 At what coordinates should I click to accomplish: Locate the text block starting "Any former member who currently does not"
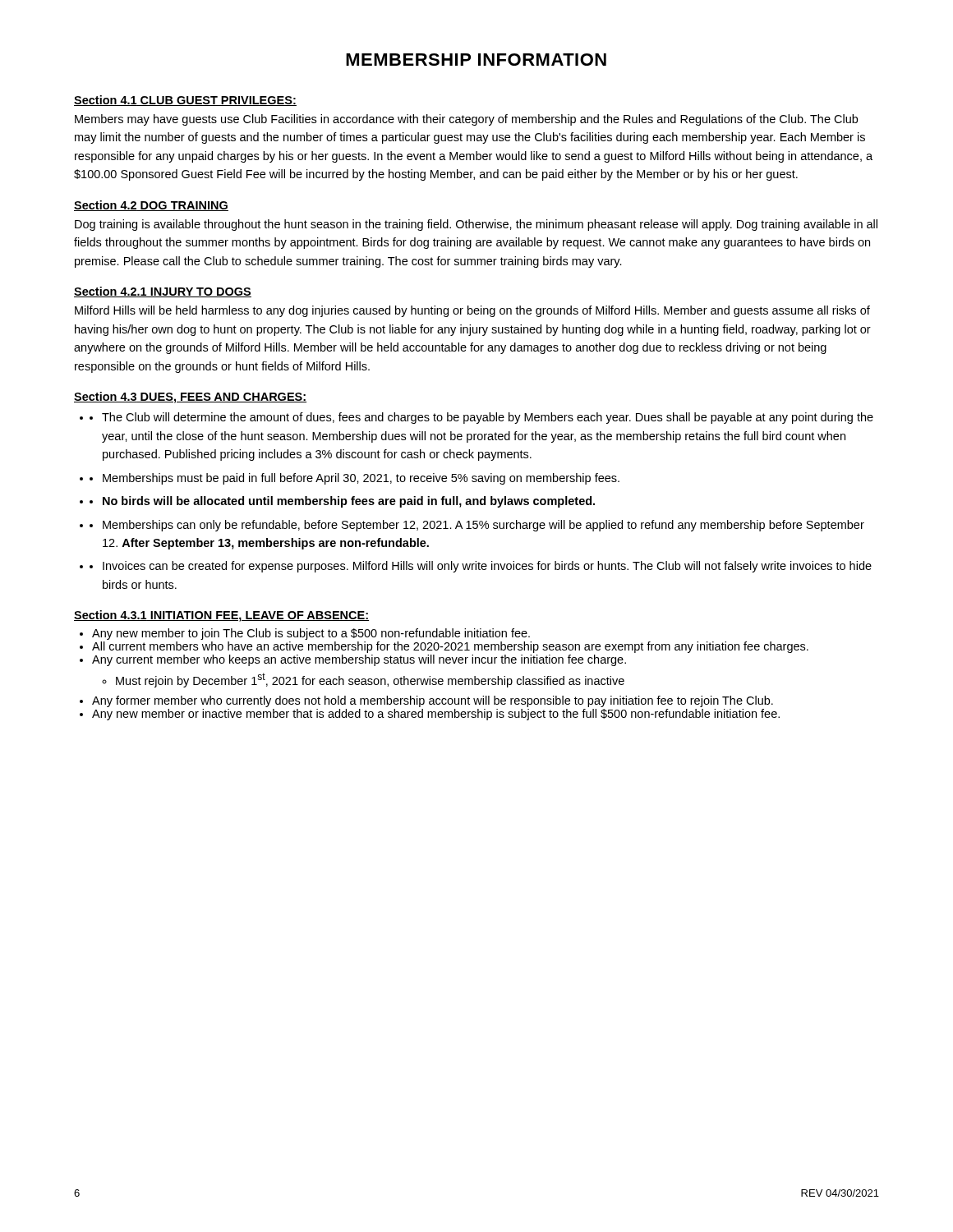[486, 700]
